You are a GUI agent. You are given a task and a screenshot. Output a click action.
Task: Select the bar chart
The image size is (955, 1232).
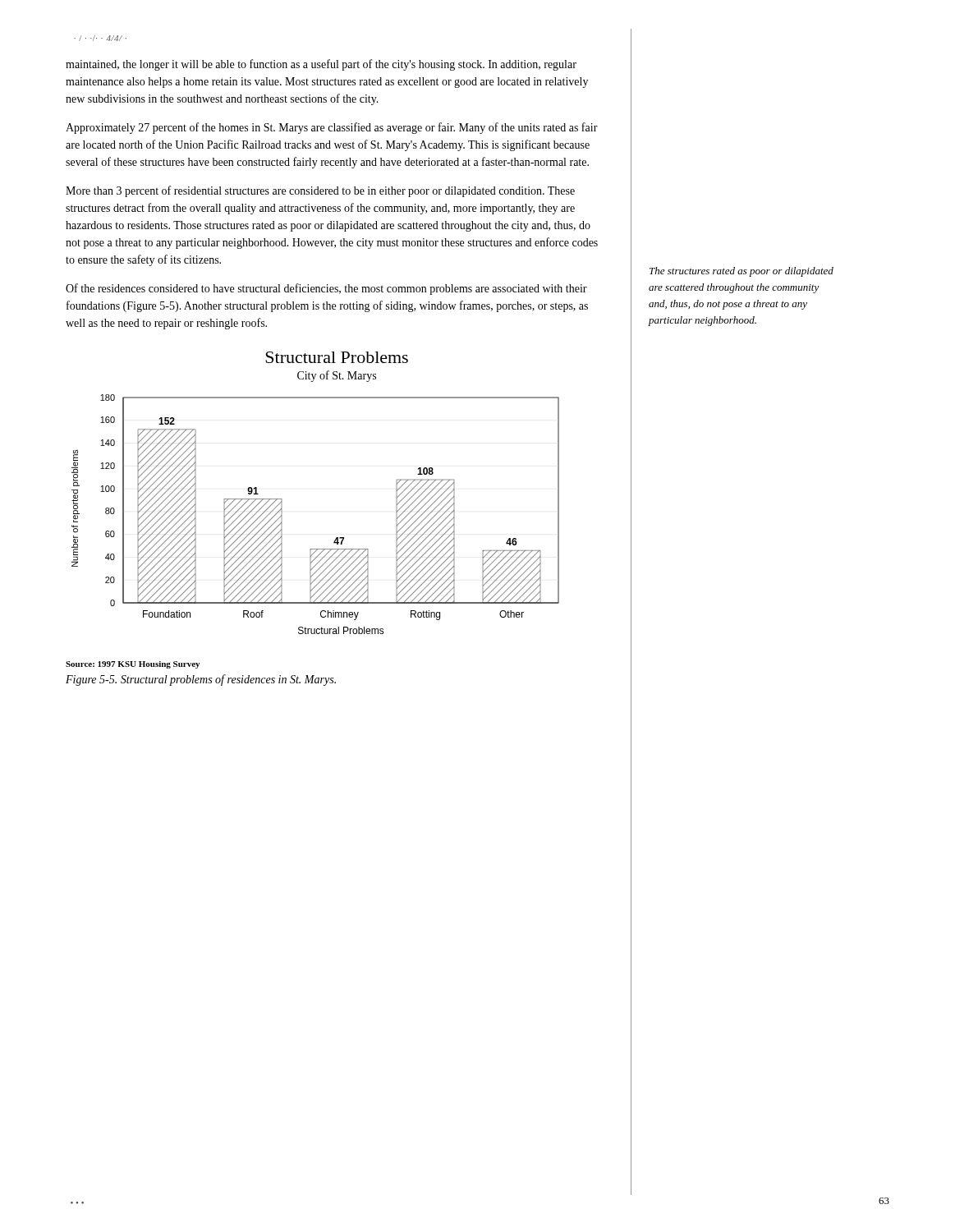(337, 522)
